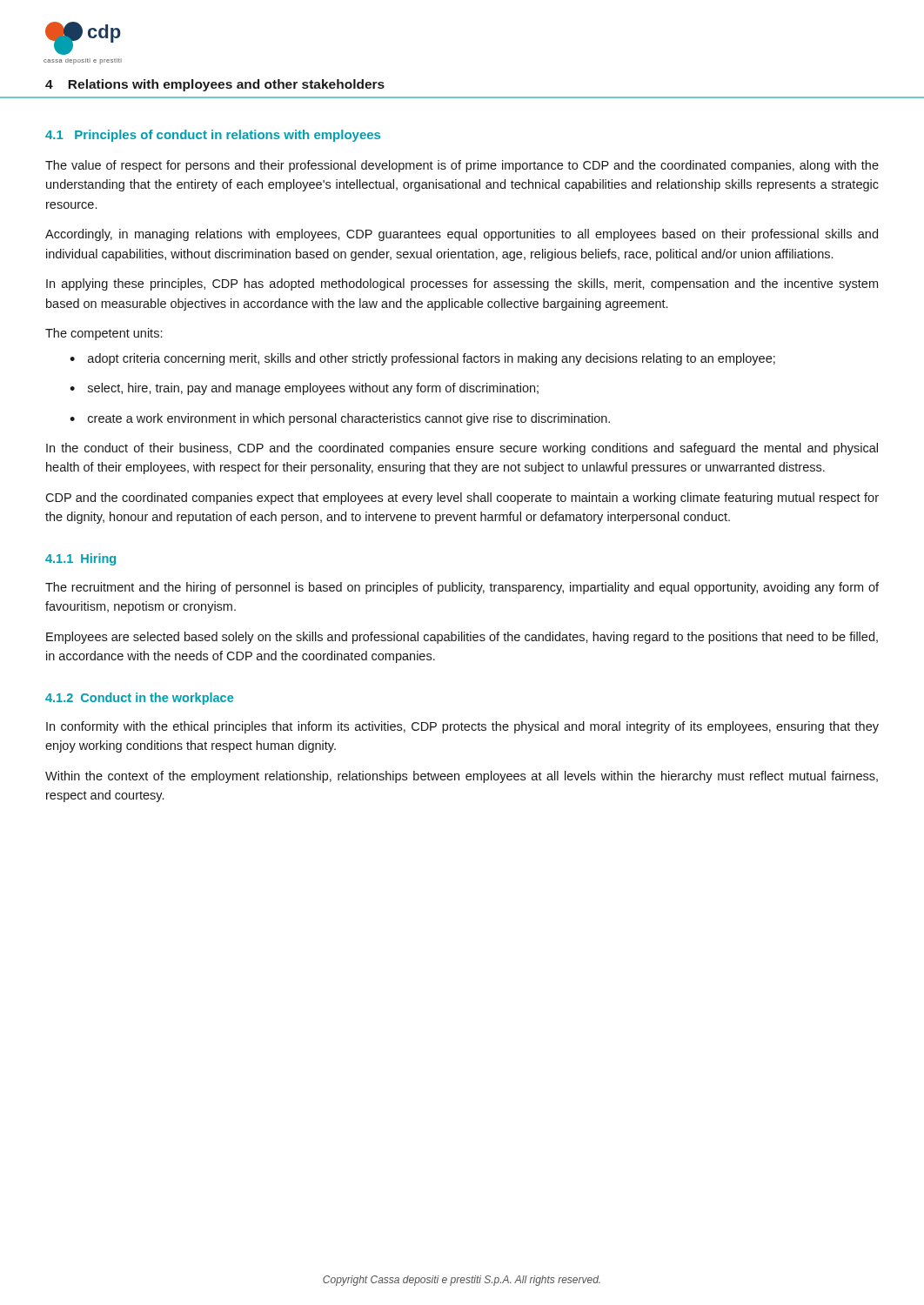
Task: Where does it say "4.1.2 Conduct in the workplace"?
Action: [x=140, y=697]
